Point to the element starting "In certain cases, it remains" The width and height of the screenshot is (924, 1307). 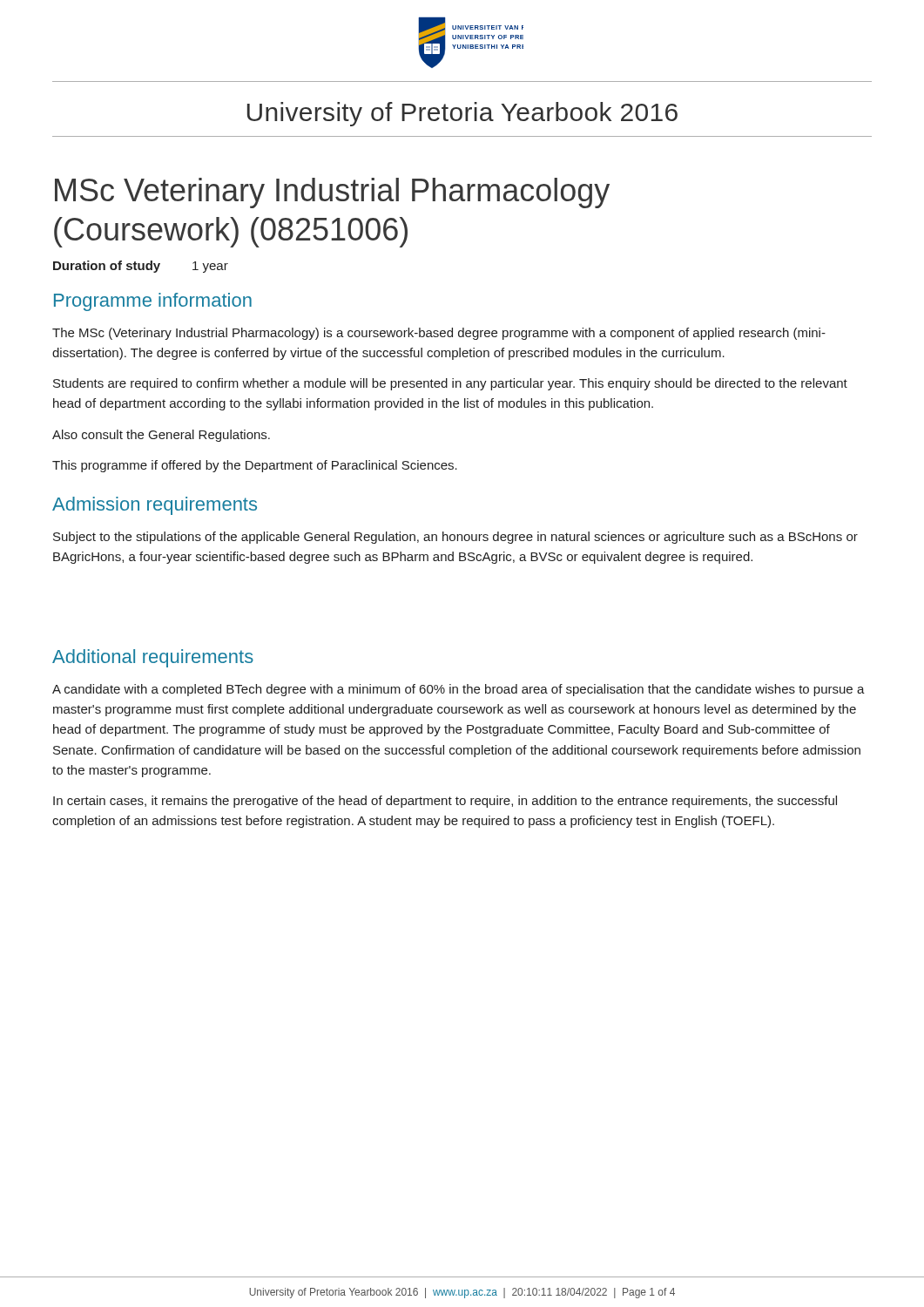tap(445, 810)
